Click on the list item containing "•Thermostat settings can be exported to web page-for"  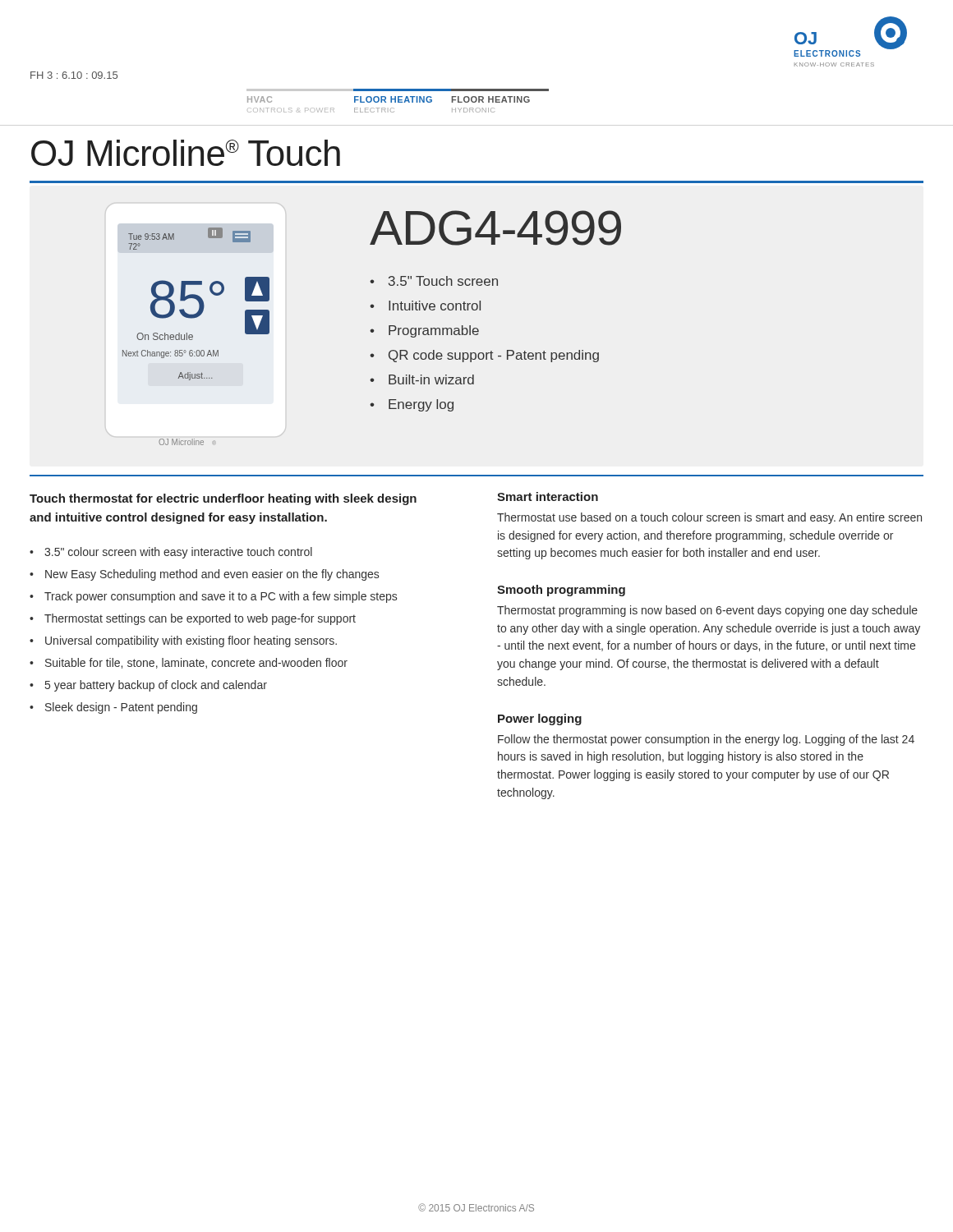pos(193,619)
